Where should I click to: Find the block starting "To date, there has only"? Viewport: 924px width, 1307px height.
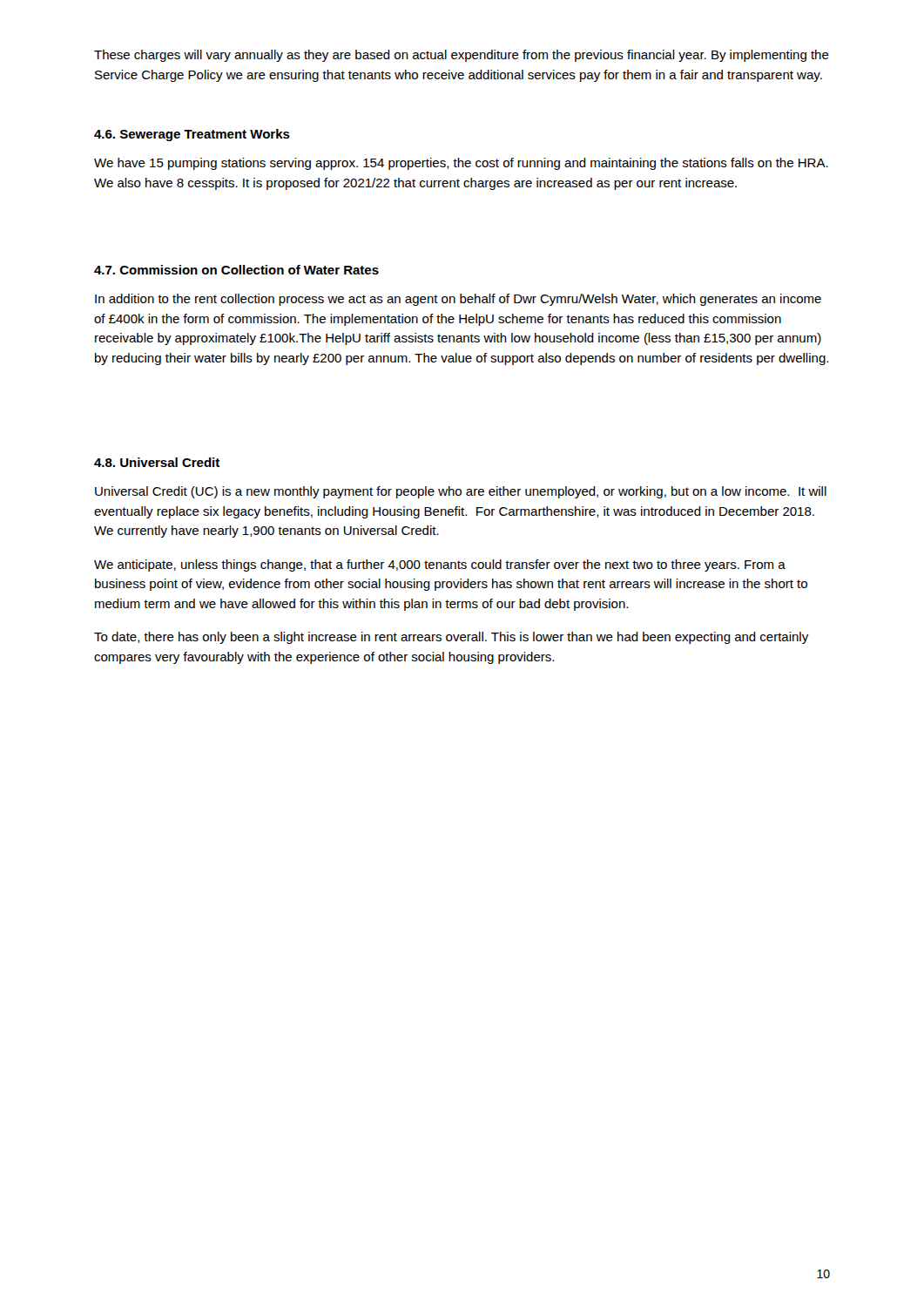click(x=451, y=646)
